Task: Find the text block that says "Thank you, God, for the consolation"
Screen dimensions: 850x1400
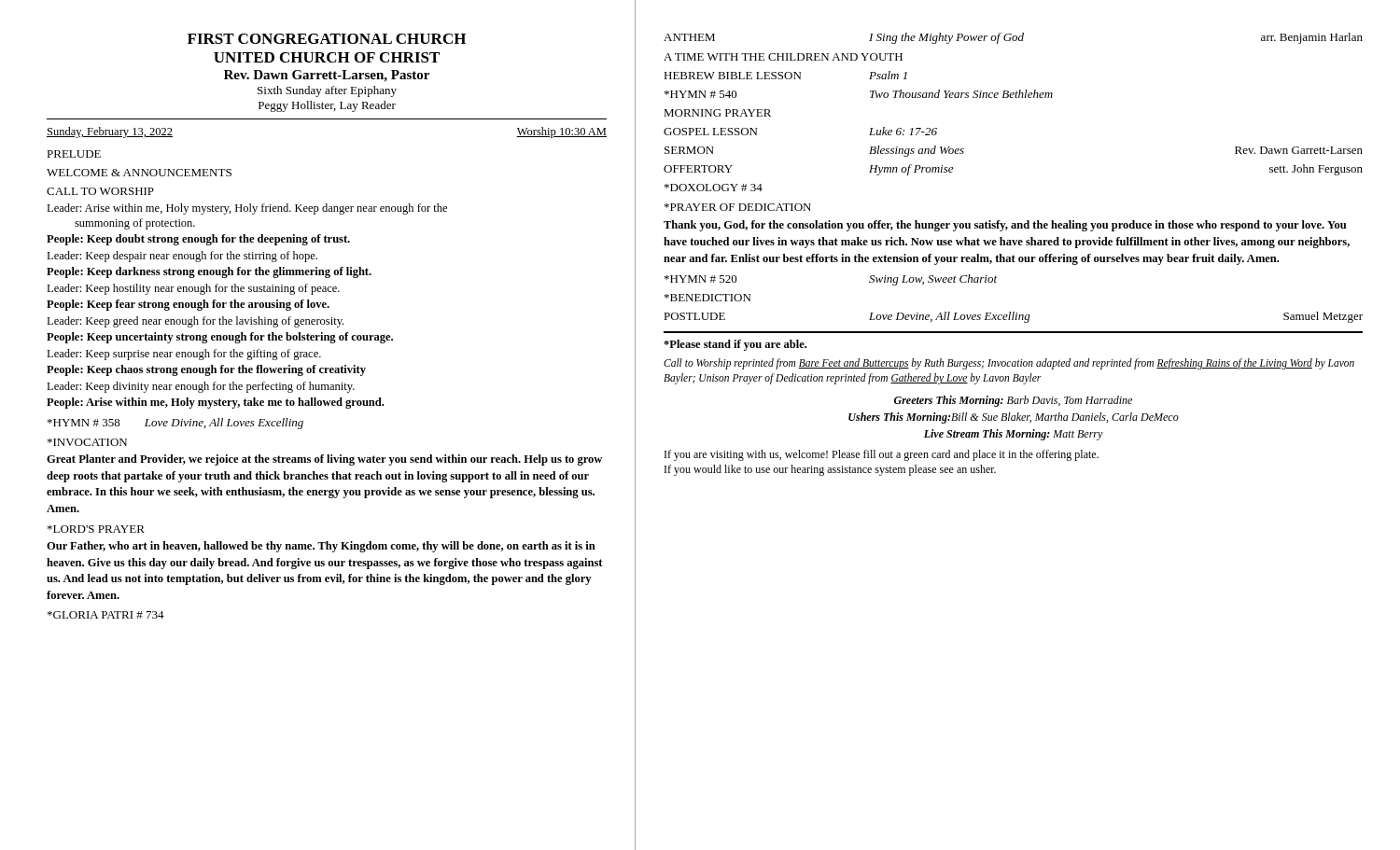Action: [x=1007, y=242]
